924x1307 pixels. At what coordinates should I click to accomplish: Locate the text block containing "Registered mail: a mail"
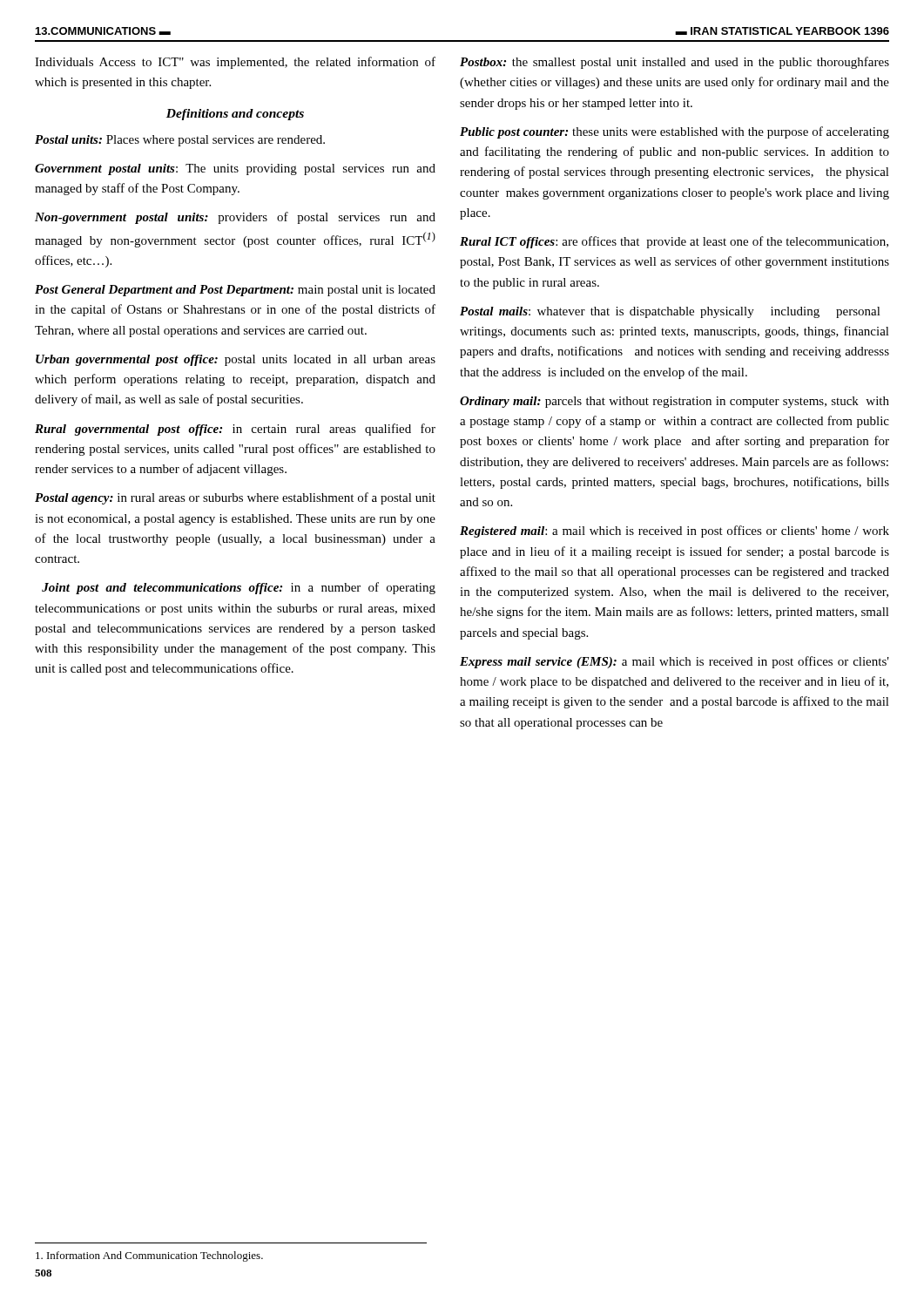point(674,581)
